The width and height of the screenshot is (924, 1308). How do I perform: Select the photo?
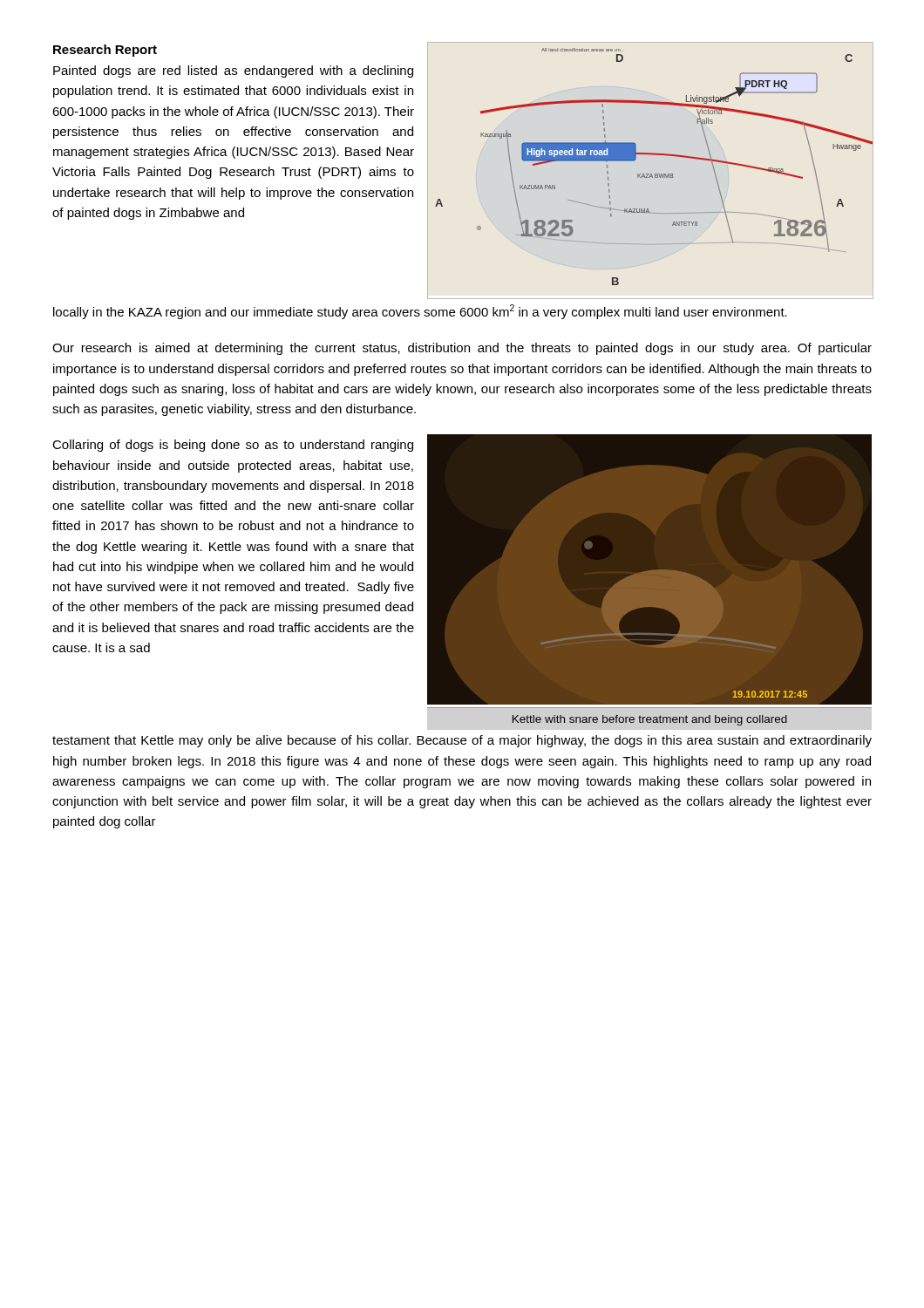pyautogui.click(x=649, y=582)
